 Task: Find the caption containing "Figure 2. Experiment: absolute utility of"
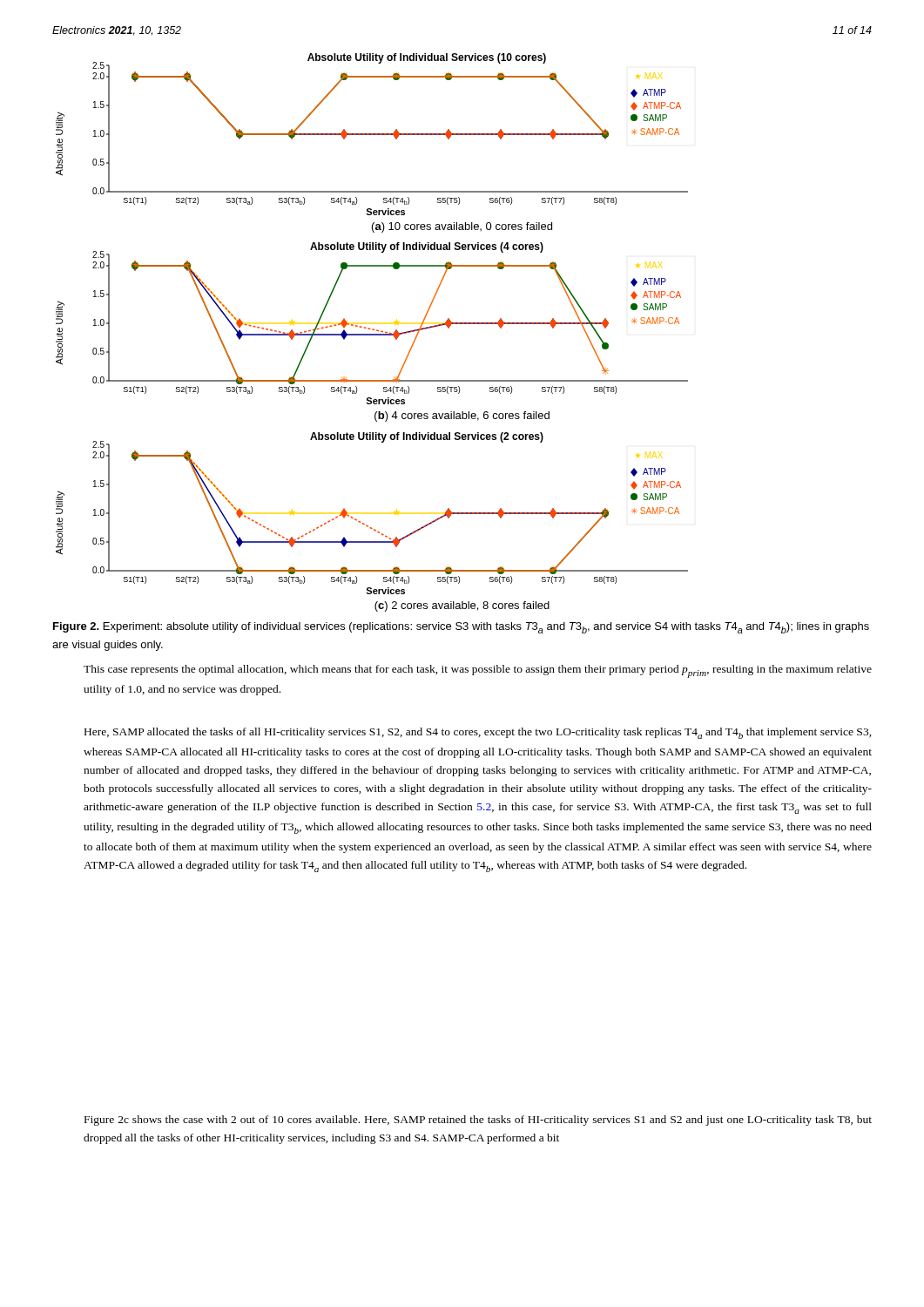point(461,635)
